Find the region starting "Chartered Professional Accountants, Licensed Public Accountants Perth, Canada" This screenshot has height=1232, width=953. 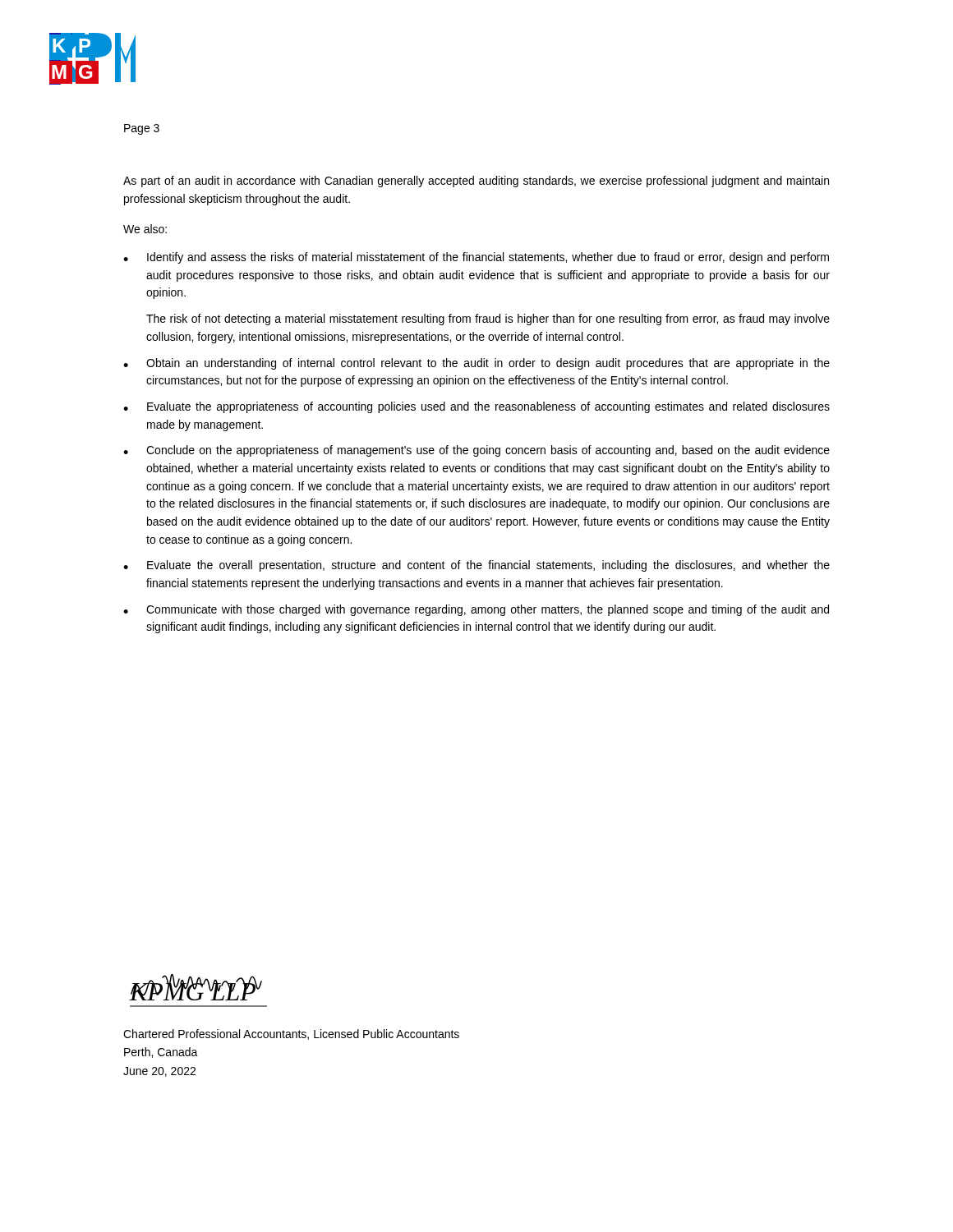pos(291,1034)
